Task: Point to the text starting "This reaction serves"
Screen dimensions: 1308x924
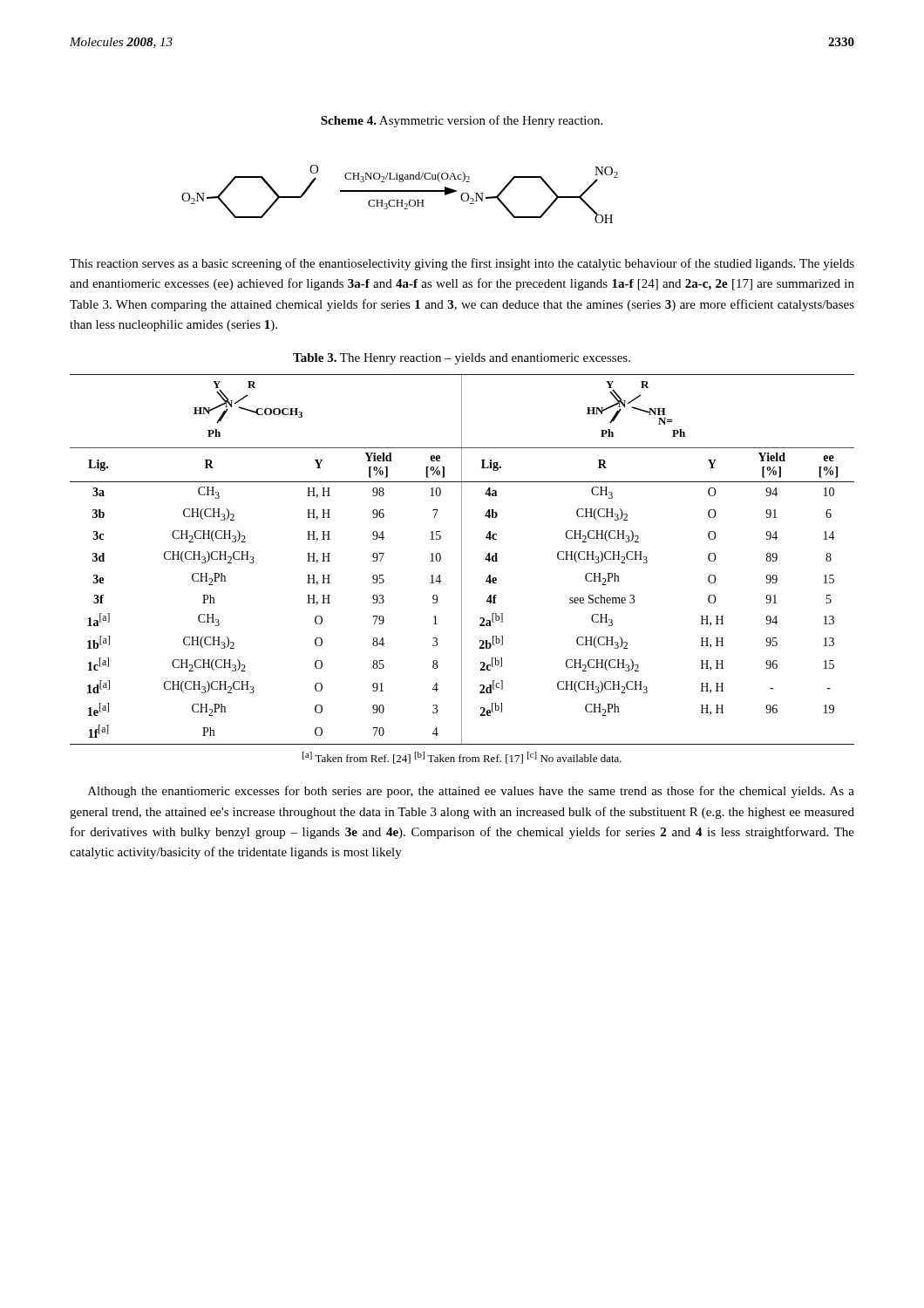Action: (x=462, y=294)
